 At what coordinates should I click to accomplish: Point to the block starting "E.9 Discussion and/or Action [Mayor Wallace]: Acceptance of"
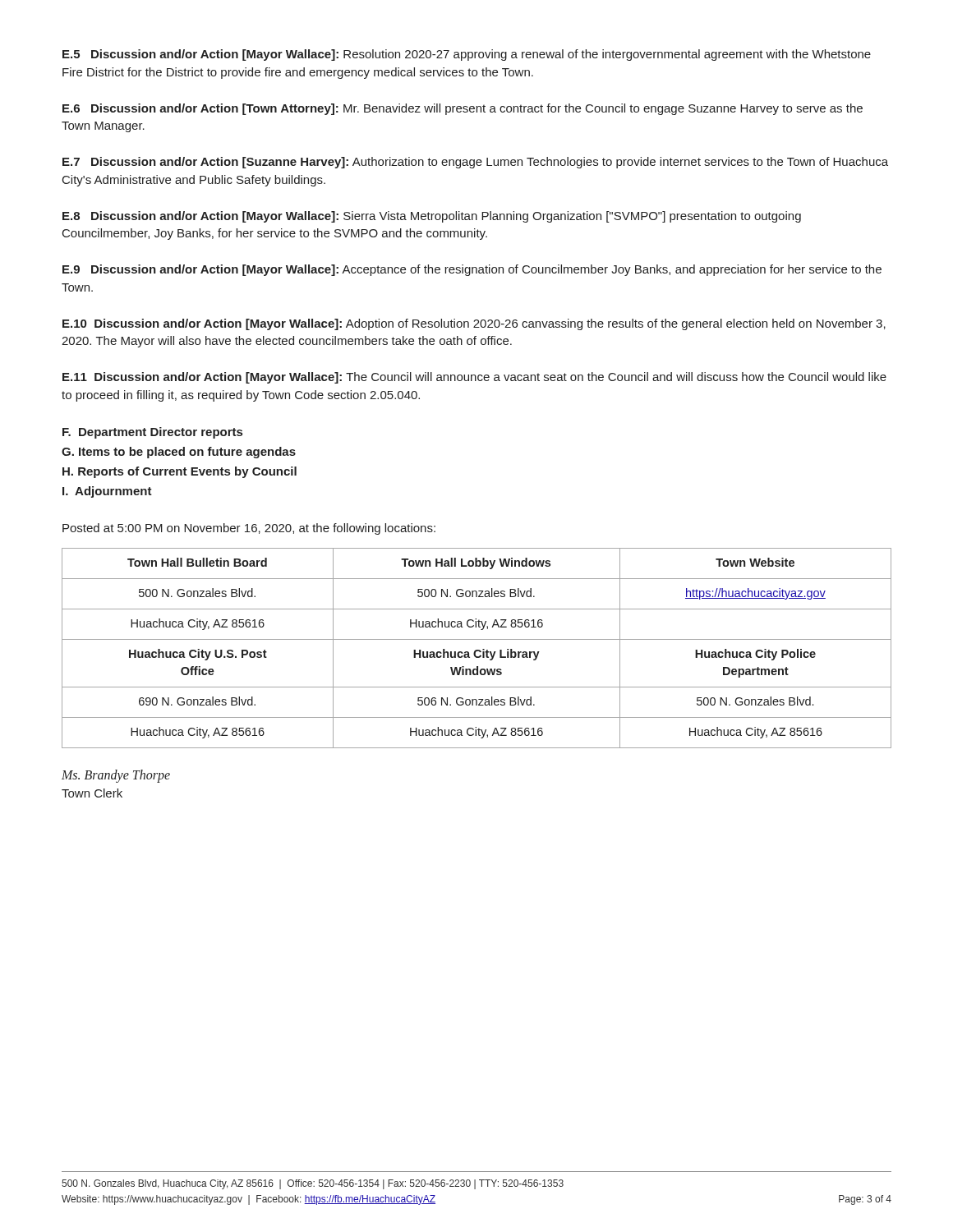click(472, 278)
